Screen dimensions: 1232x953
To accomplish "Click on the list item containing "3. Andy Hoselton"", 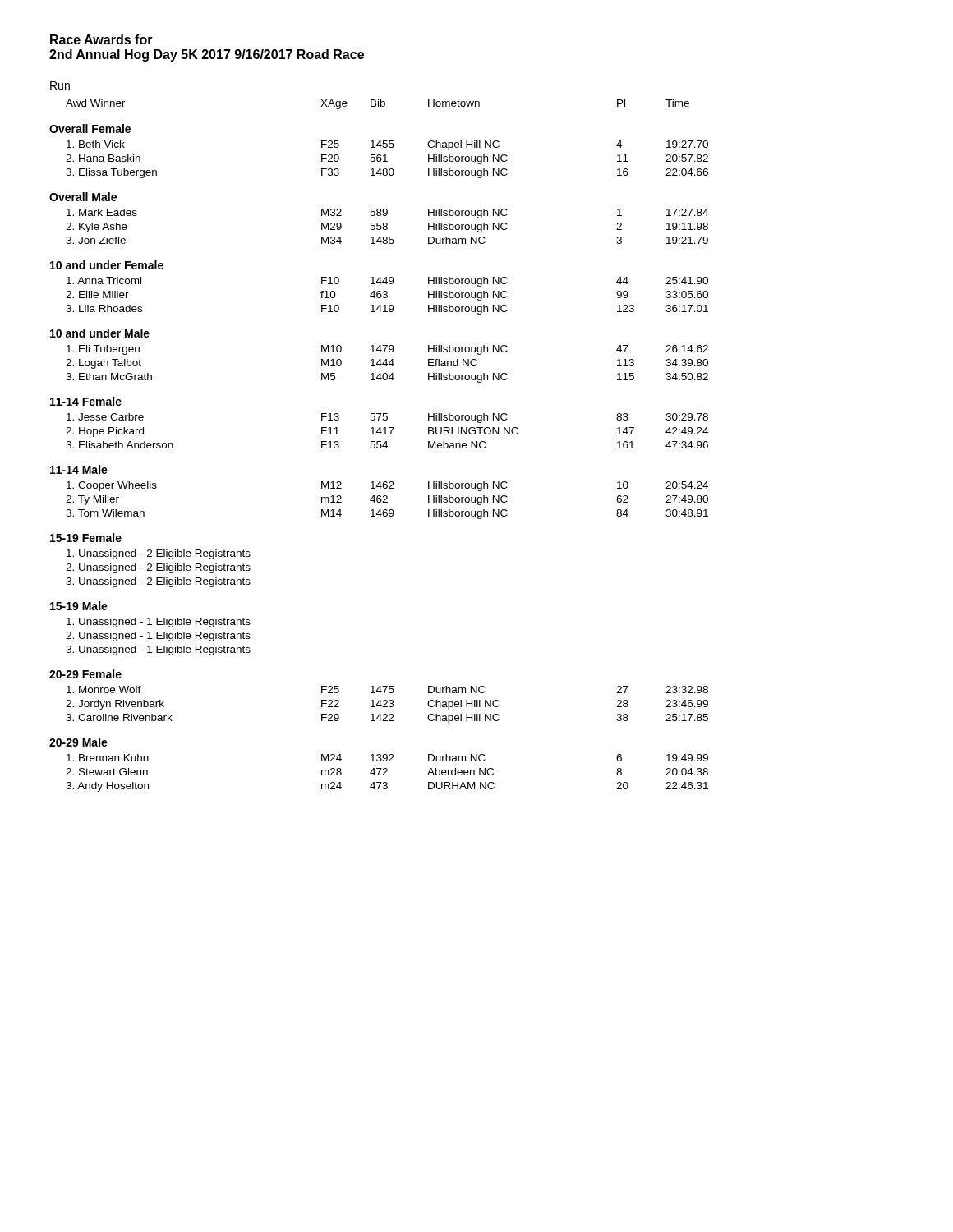I will (387, 787).
